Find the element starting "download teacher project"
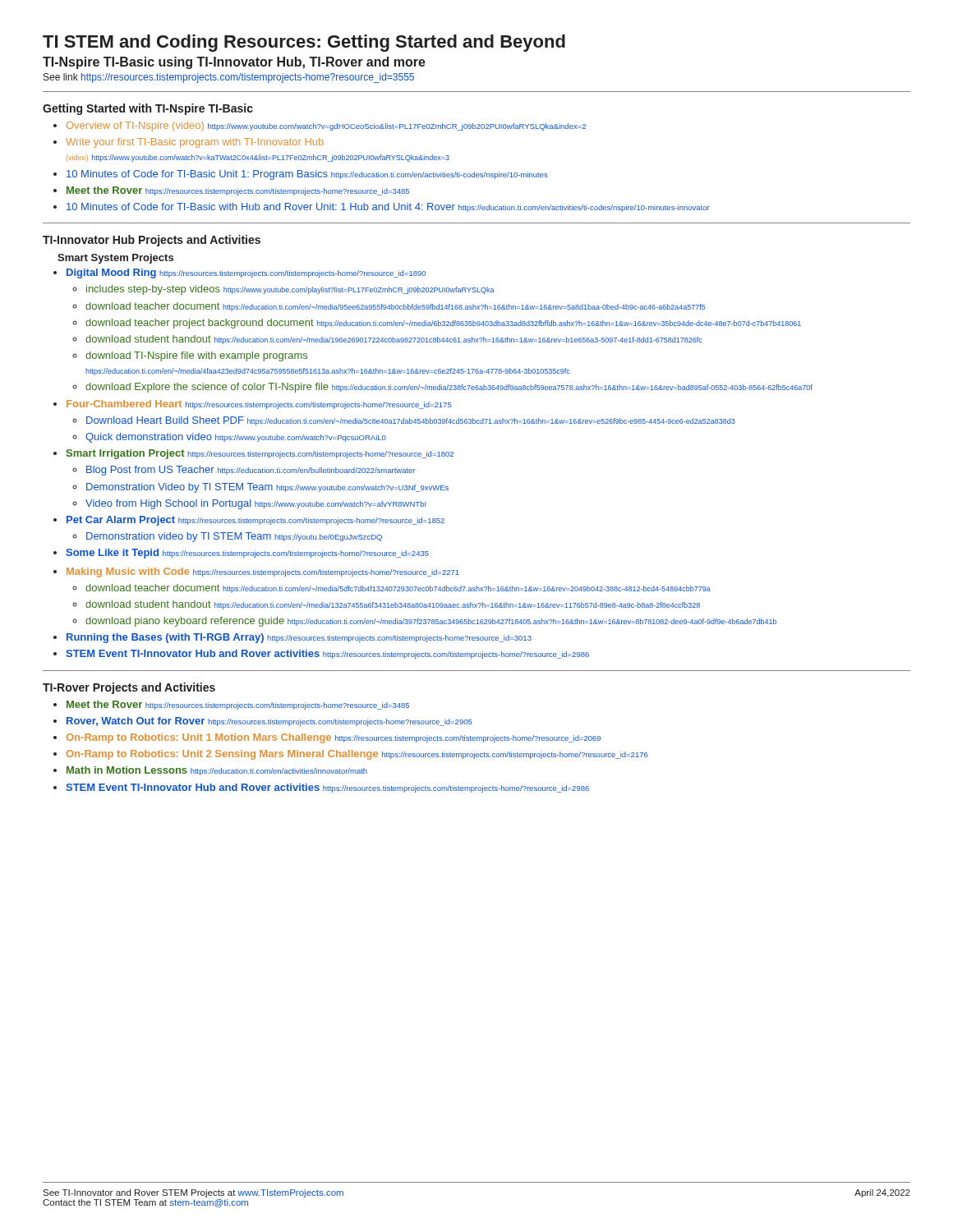This screenshot has height=1232, width=953. 443,322
